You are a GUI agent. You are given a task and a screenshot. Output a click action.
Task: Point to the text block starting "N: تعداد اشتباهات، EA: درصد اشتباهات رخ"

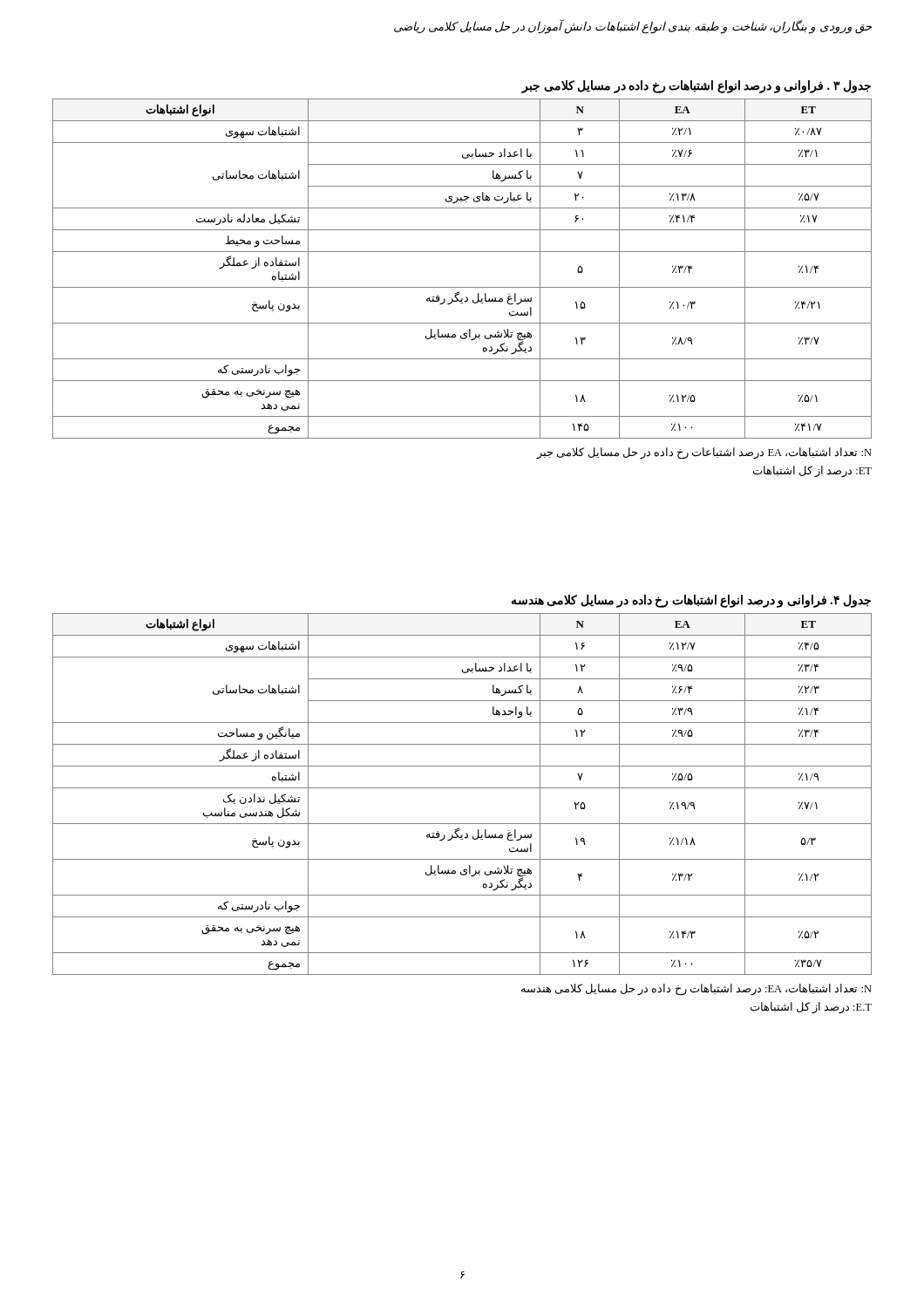tap(696, 998)
